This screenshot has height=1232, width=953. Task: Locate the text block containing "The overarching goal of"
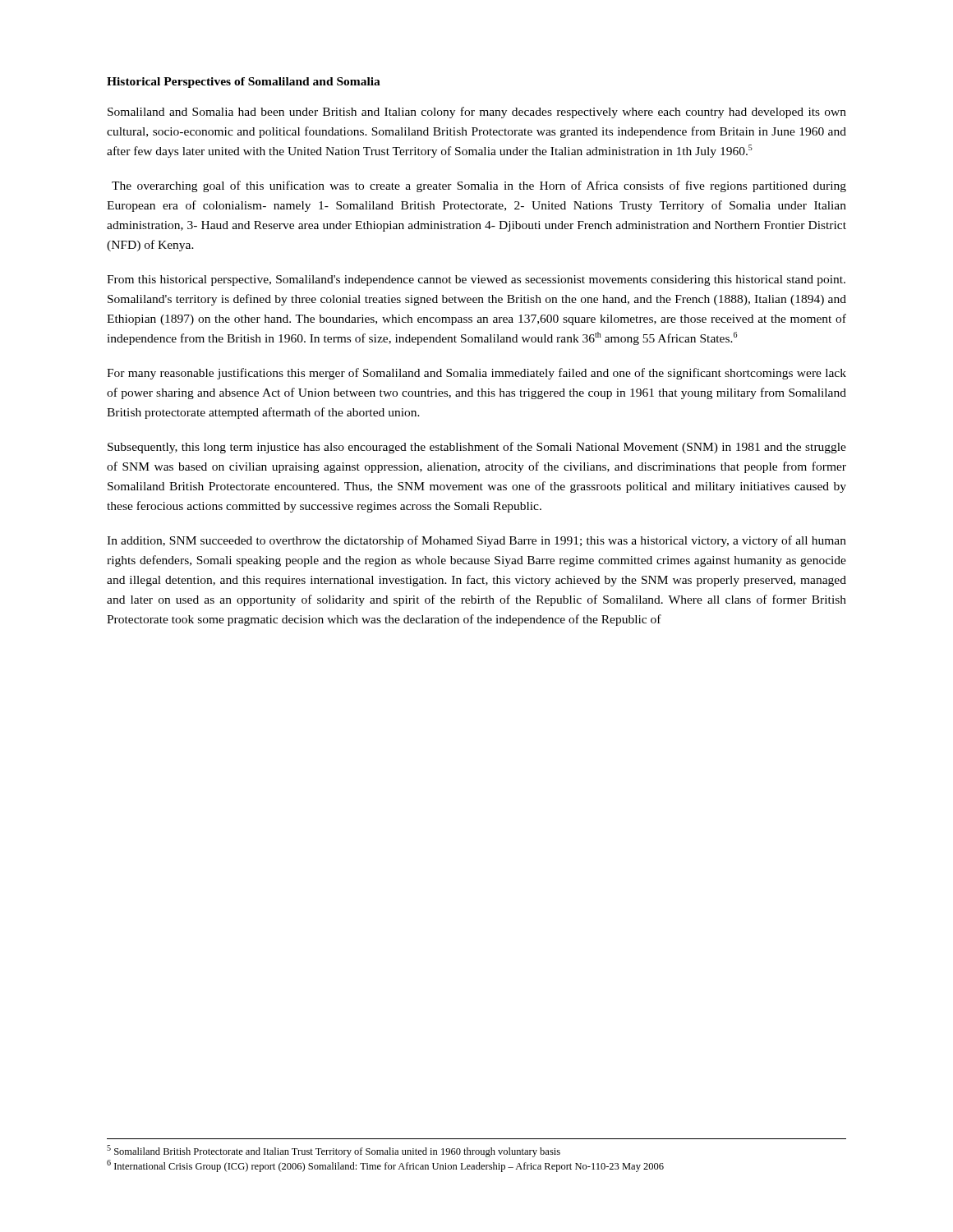(x=476, y=215)
